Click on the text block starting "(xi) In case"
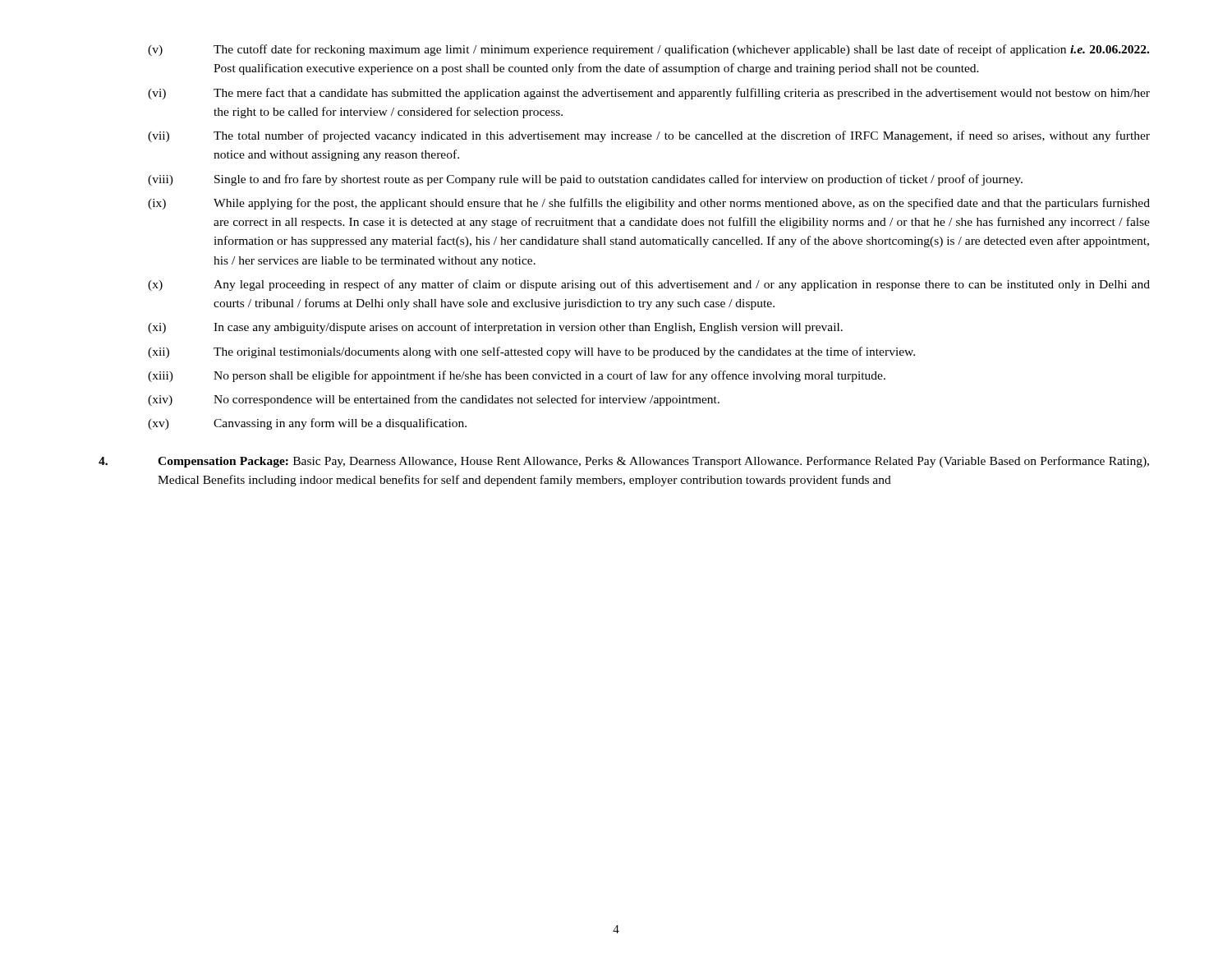Screen dimensions: 953x1232 pyautogui.click(x=649, y=327)
